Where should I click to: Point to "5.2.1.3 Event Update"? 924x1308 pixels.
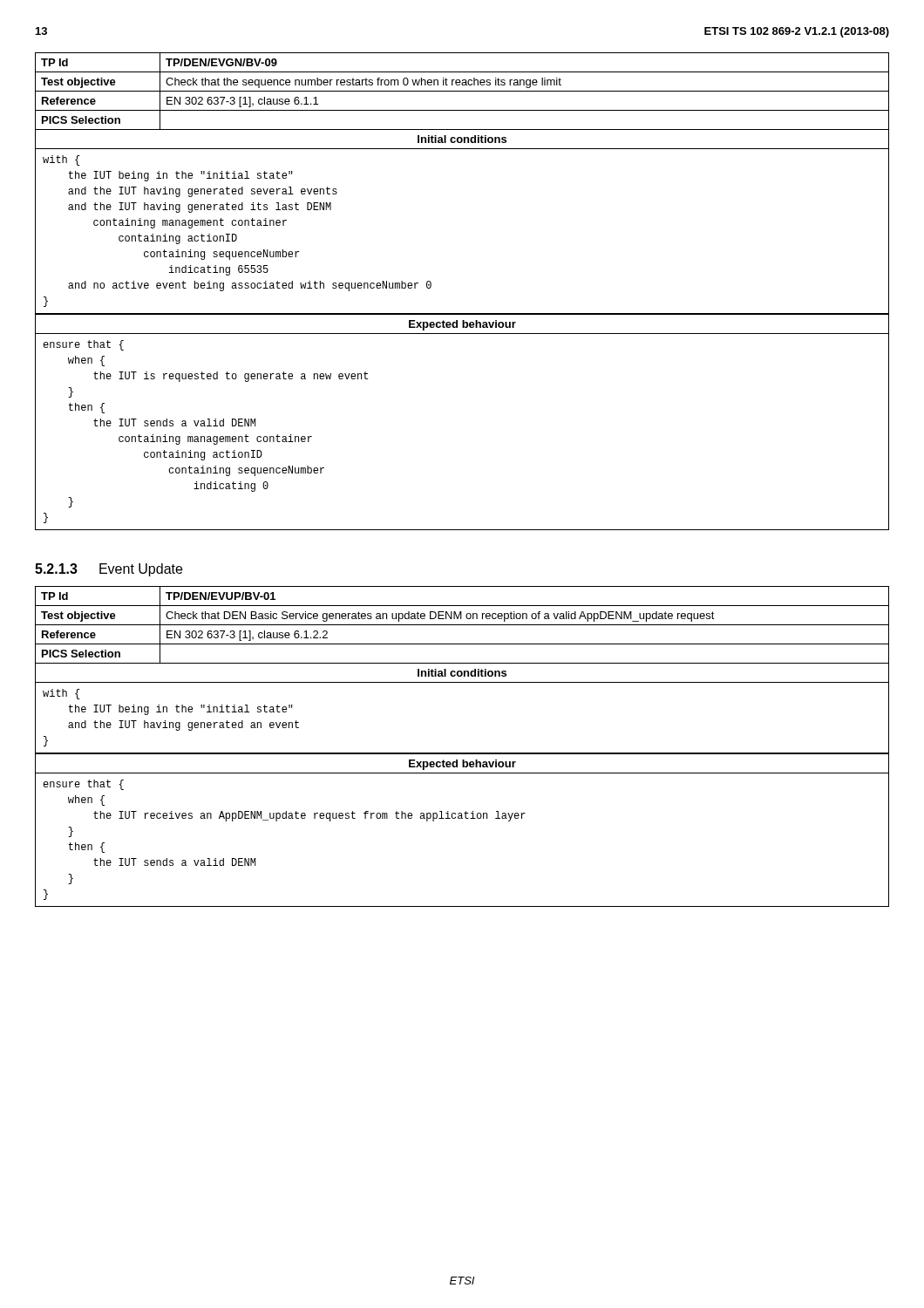109,569
